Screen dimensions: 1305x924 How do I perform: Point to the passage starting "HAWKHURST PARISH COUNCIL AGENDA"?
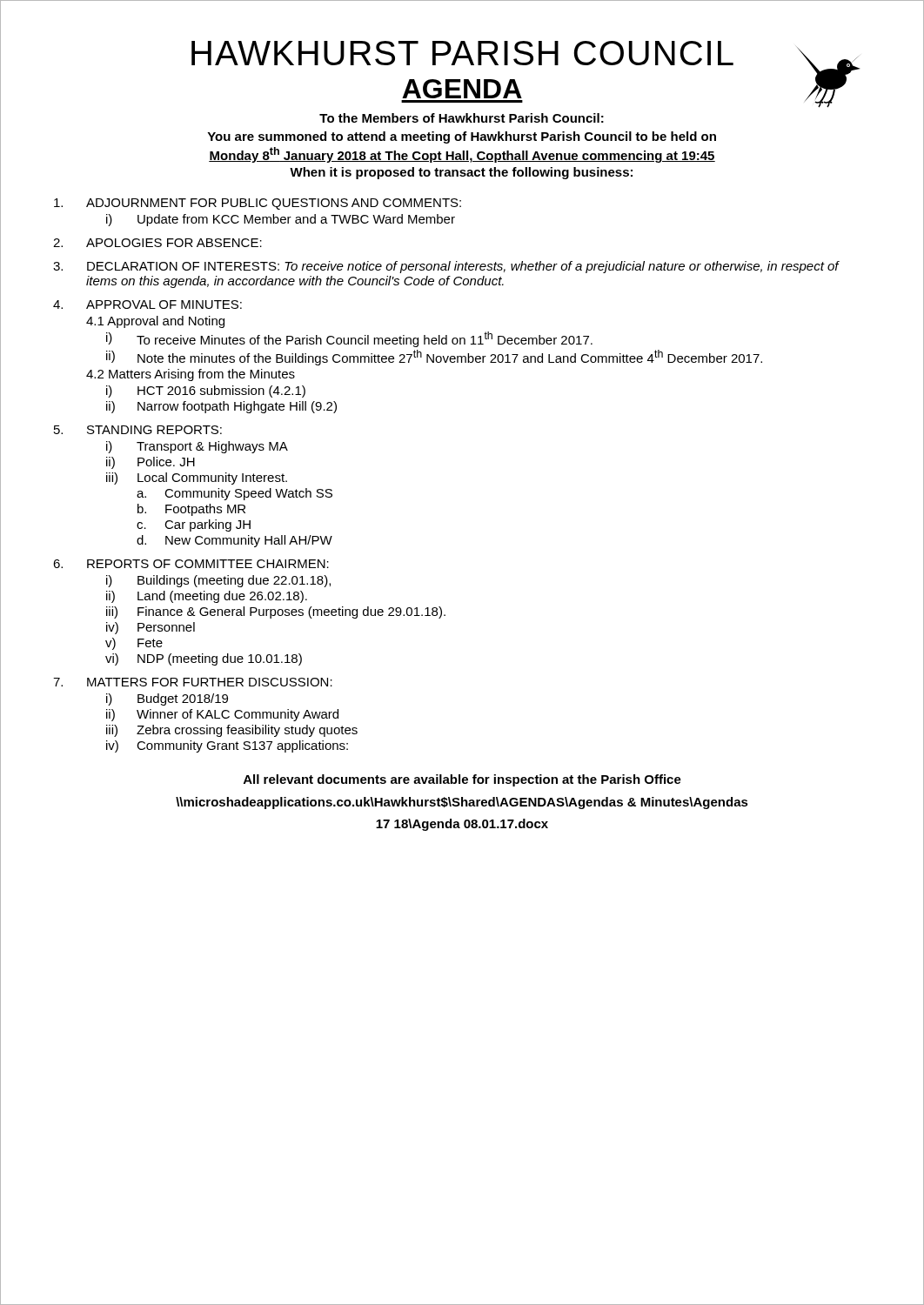(x=462, y=70)
